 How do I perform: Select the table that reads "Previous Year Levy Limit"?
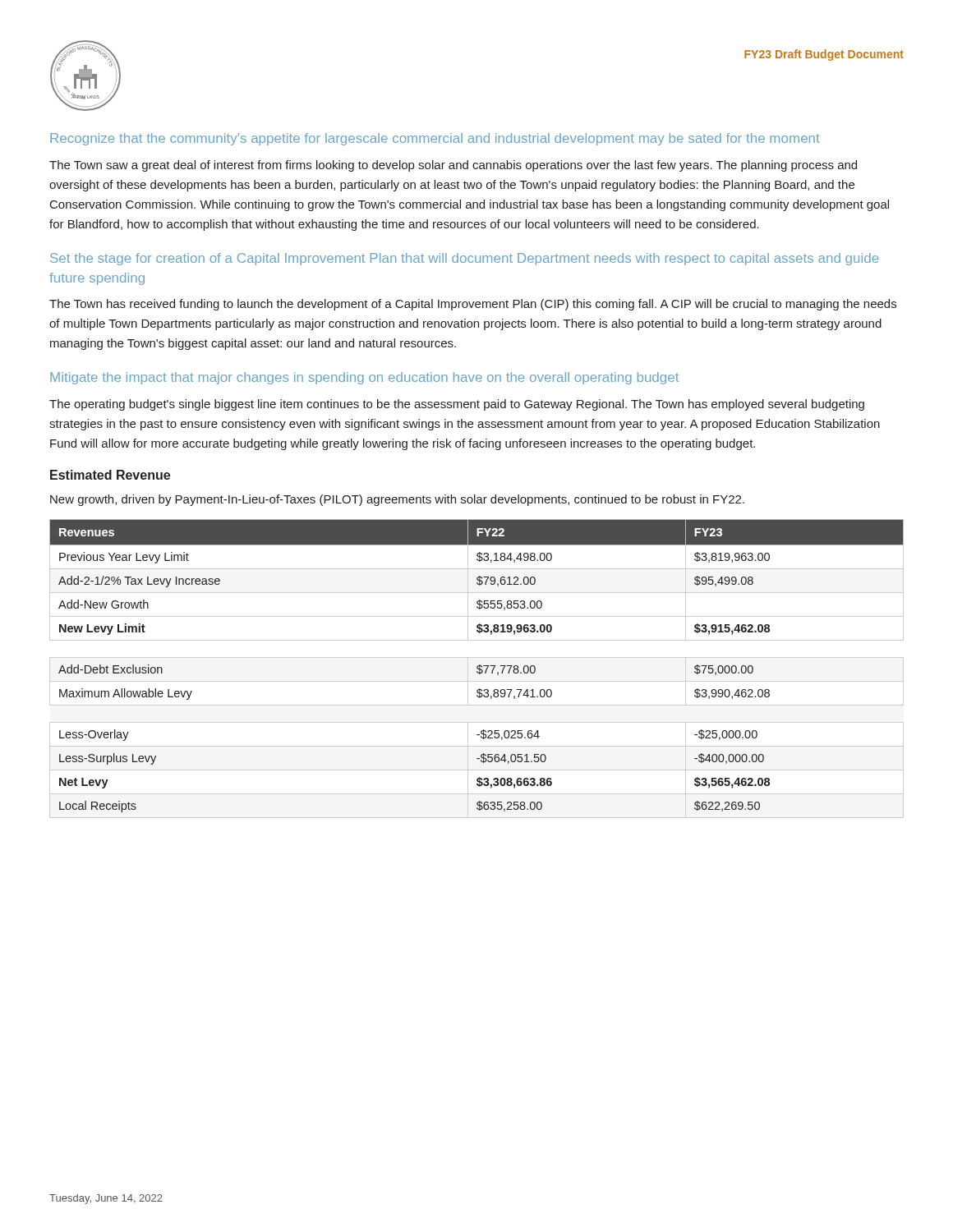click(476, 669)
